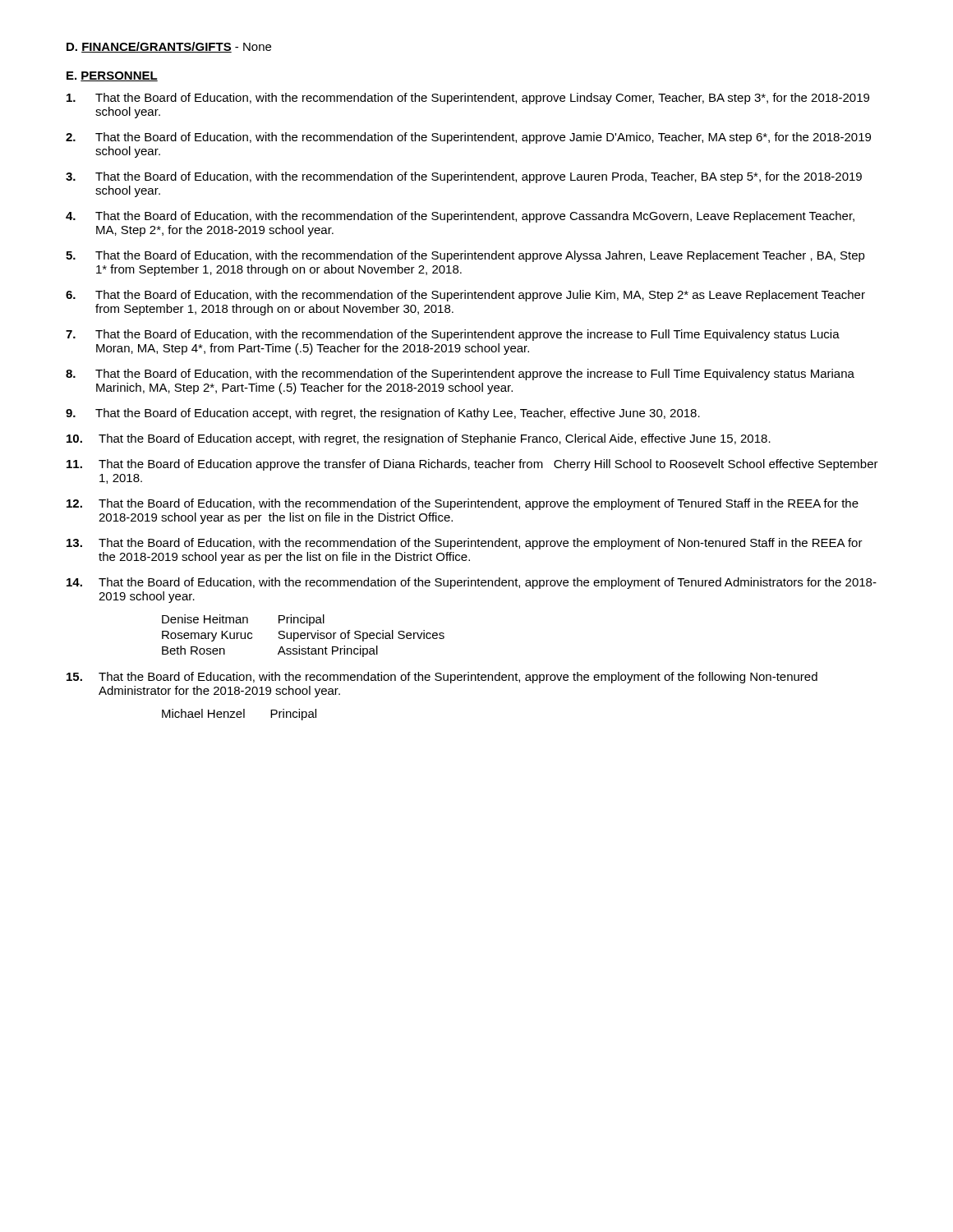
Task: Locate the block of text that opens with "That the Board of"
Action: pos(472,104)
